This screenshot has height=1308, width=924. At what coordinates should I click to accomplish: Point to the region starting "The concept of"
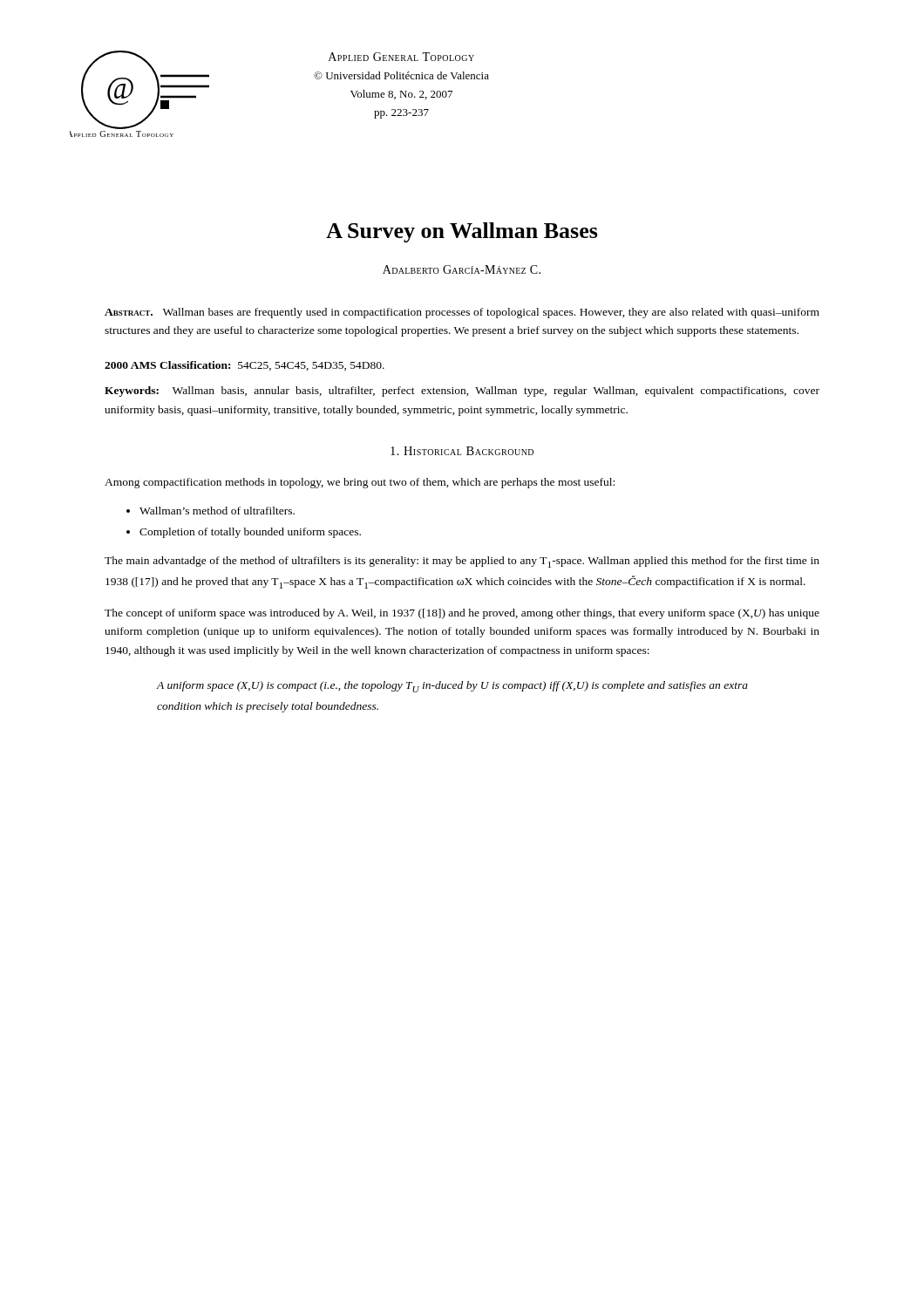tap(462, 631)
